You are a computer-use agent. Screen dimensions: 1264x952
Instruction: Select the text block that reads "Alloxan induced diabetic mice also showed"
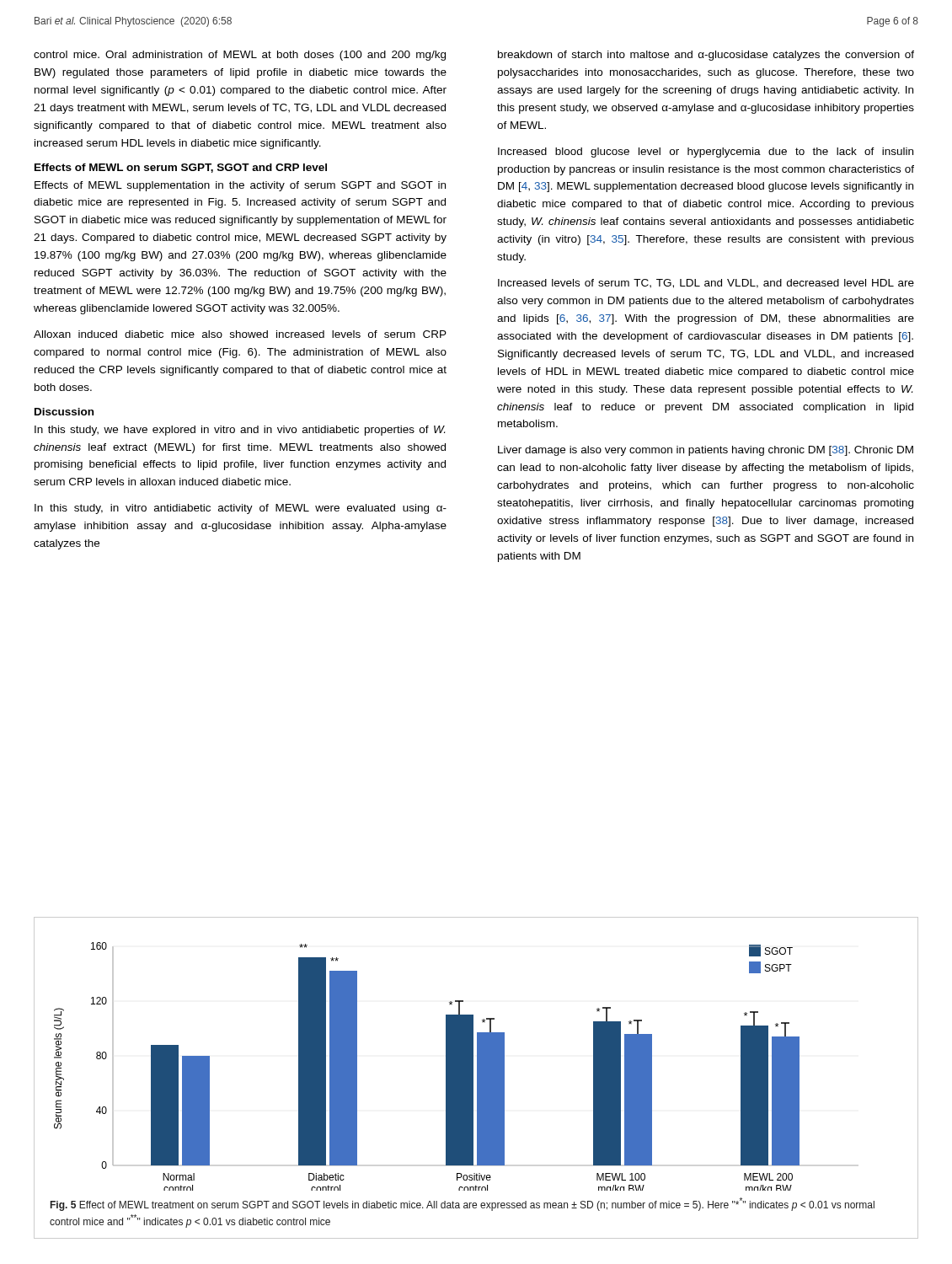click(x=240, y=361)
